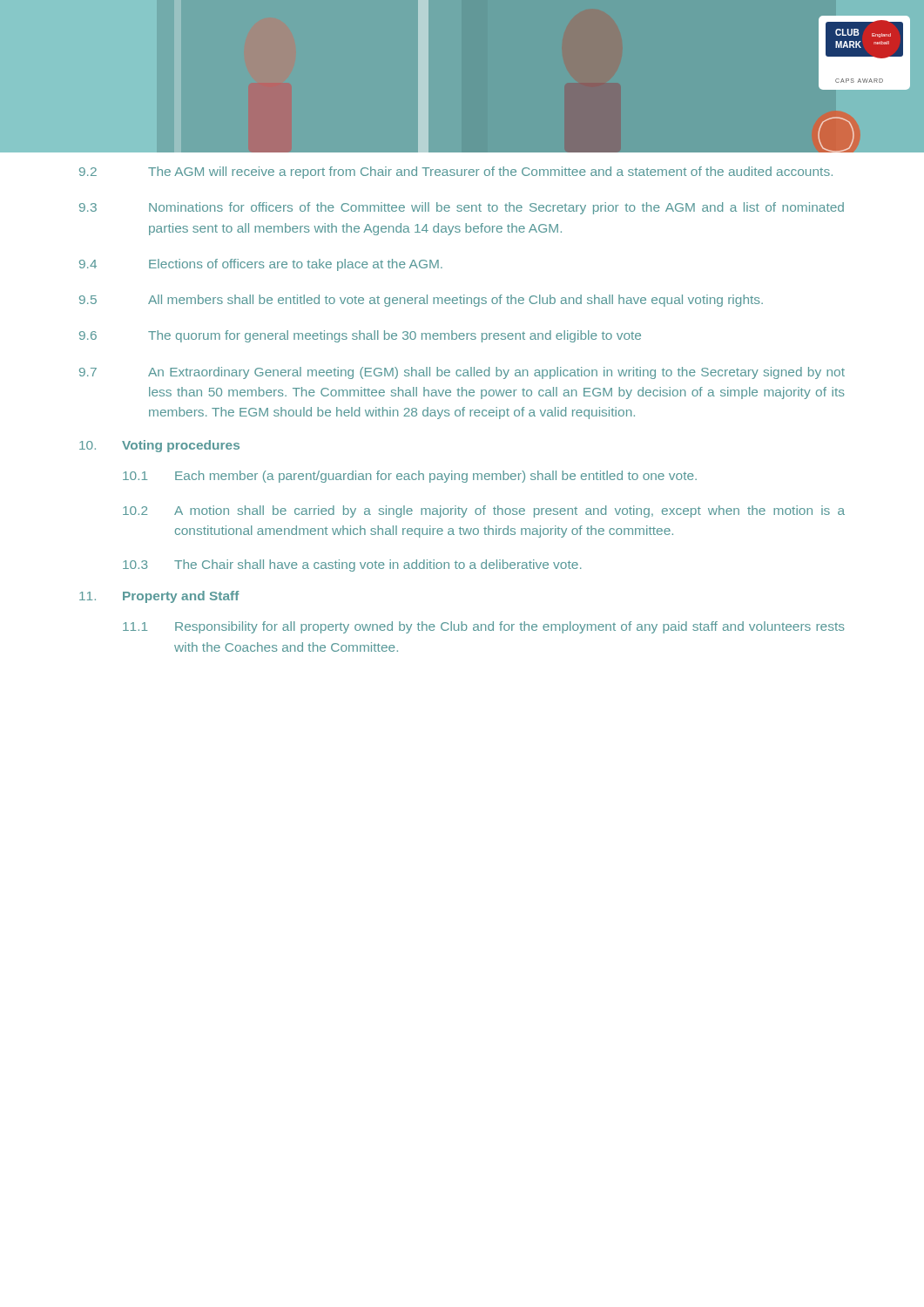Click on the element starting "9.5 All members shall be entitled"
924x1307 pixels.
462,299
